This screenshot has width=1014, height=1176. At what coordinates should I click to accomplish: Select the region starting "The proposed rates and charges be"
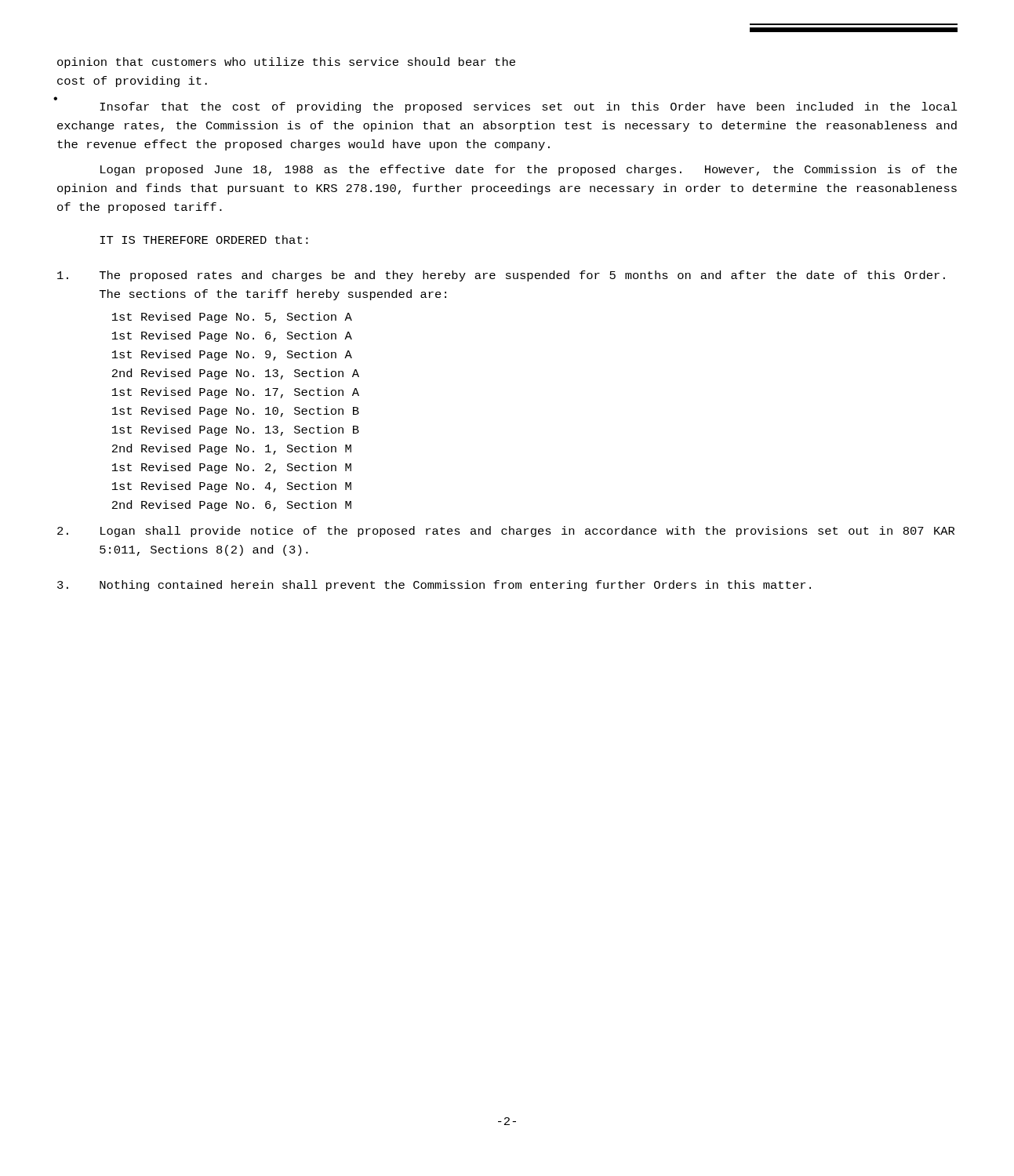click(x=506, y=285)
